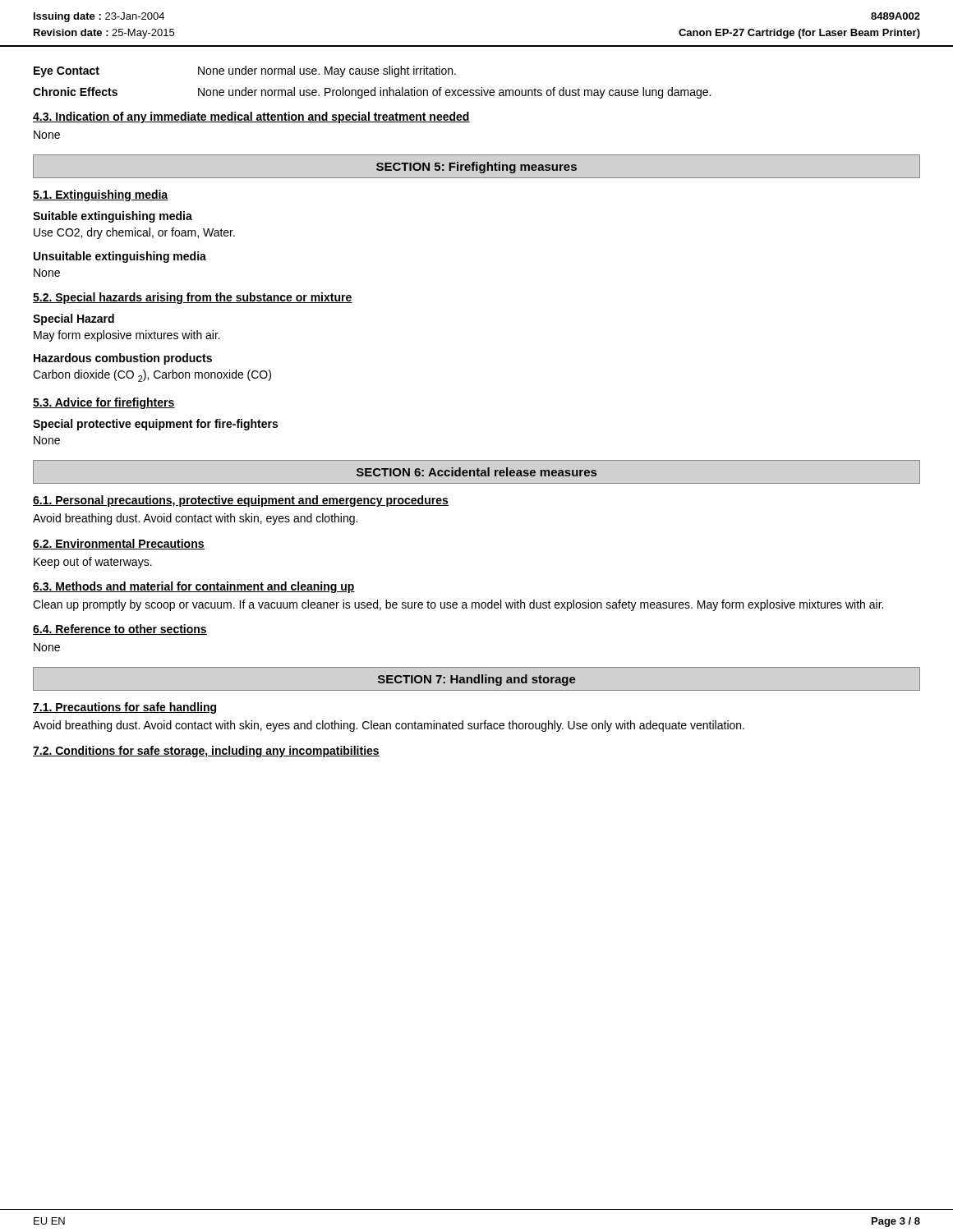
Task: Locate the text block with the text "Special protective equipment"
Action: [155, 425]
